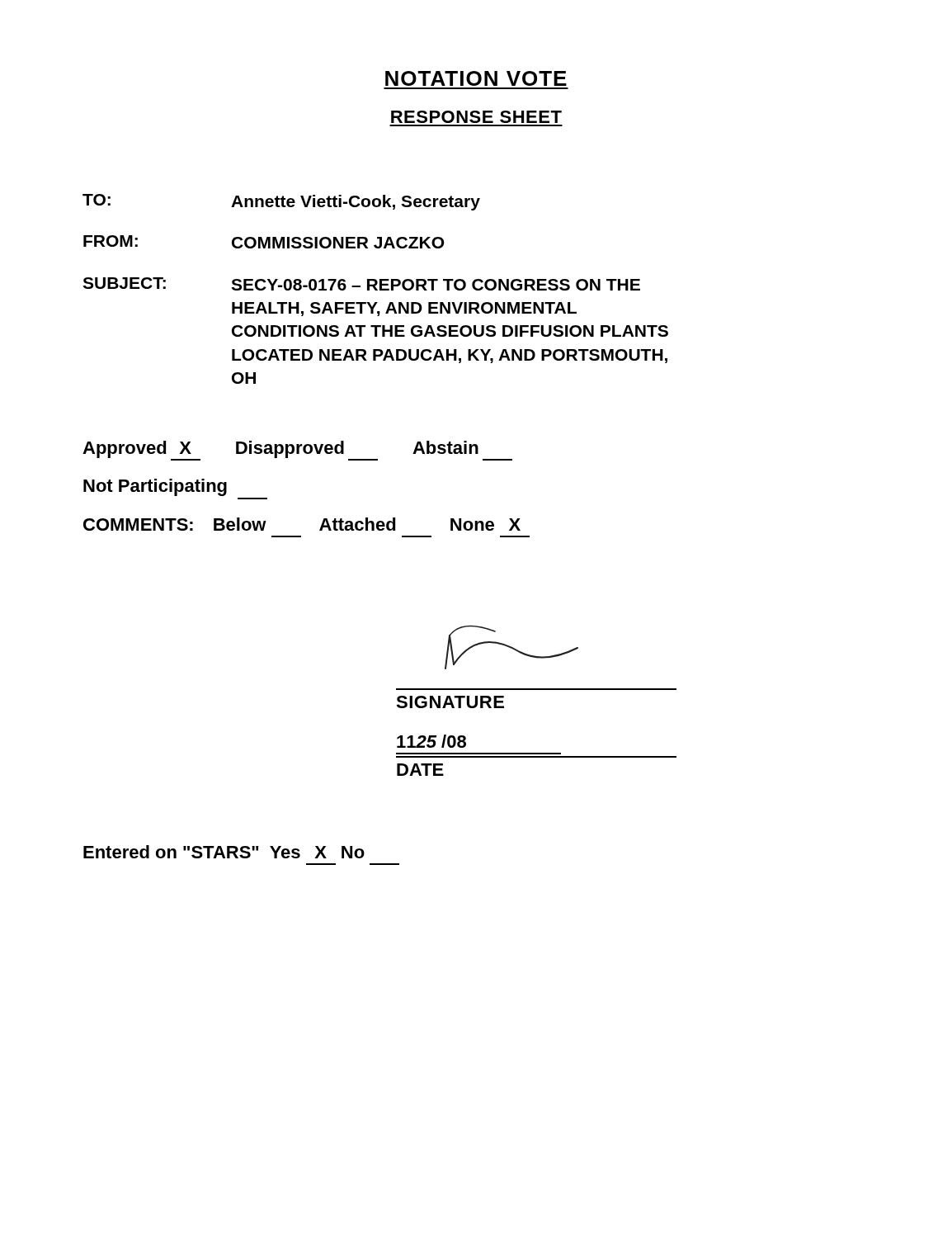Screen dimensions: 1238x952
Task: Click on the text that reads "Approved X Disapproved Abstain"
Action: [x=297, y=449]
